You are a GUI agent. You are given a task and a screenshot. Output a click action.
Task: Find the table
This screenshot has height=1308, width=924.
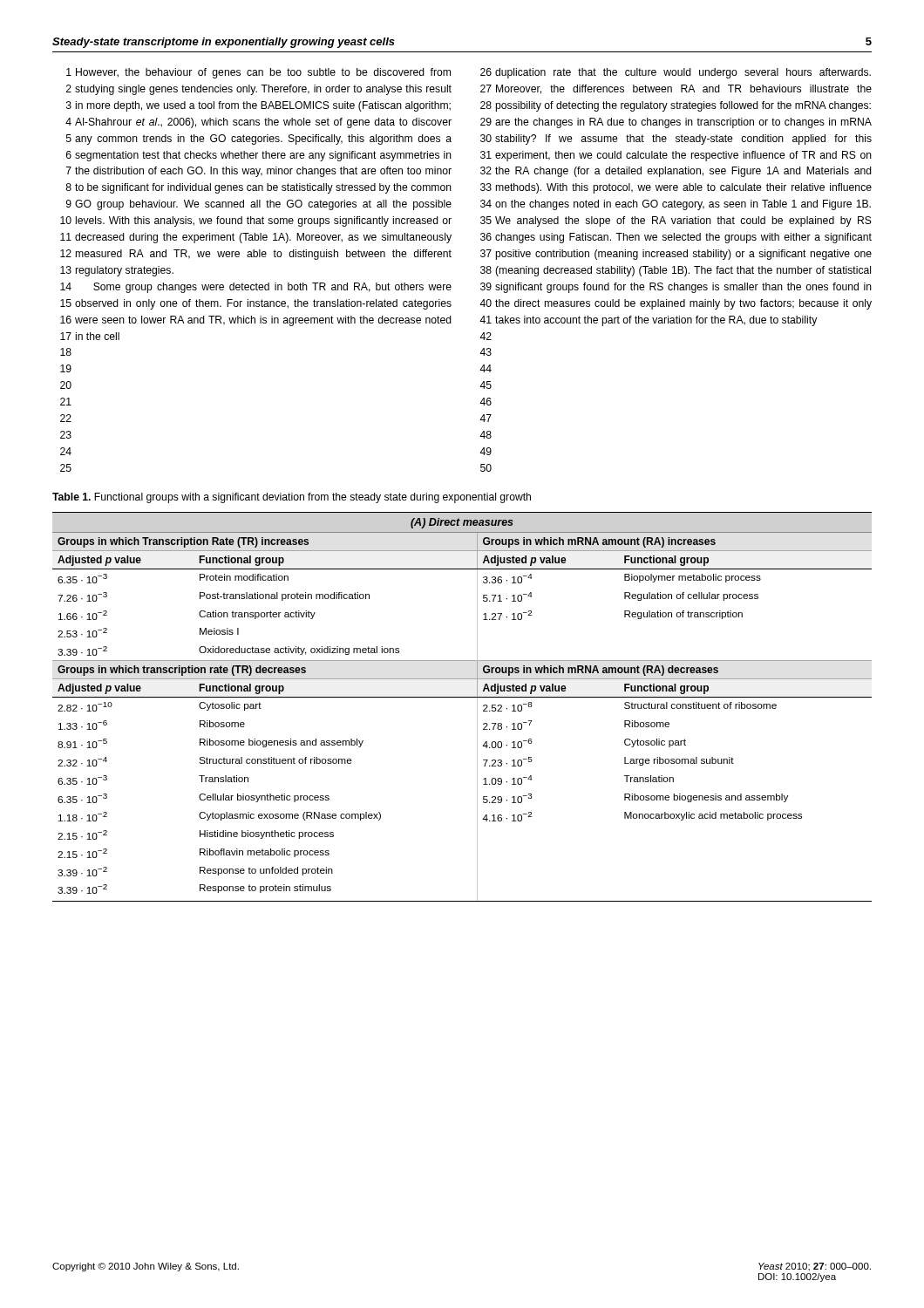(x=462, y=707)
